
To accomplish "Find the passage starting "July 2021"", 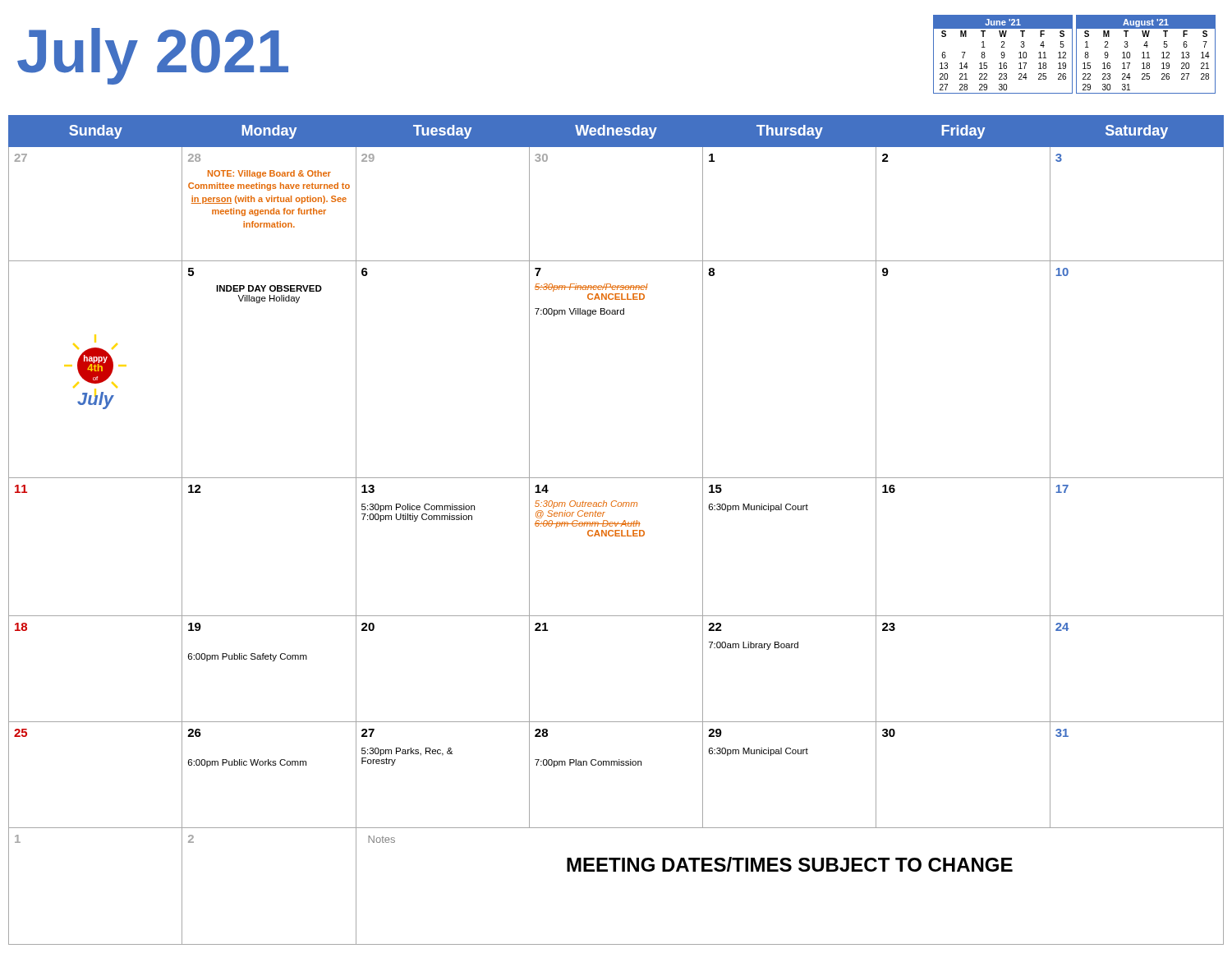I will coord(153,51).
